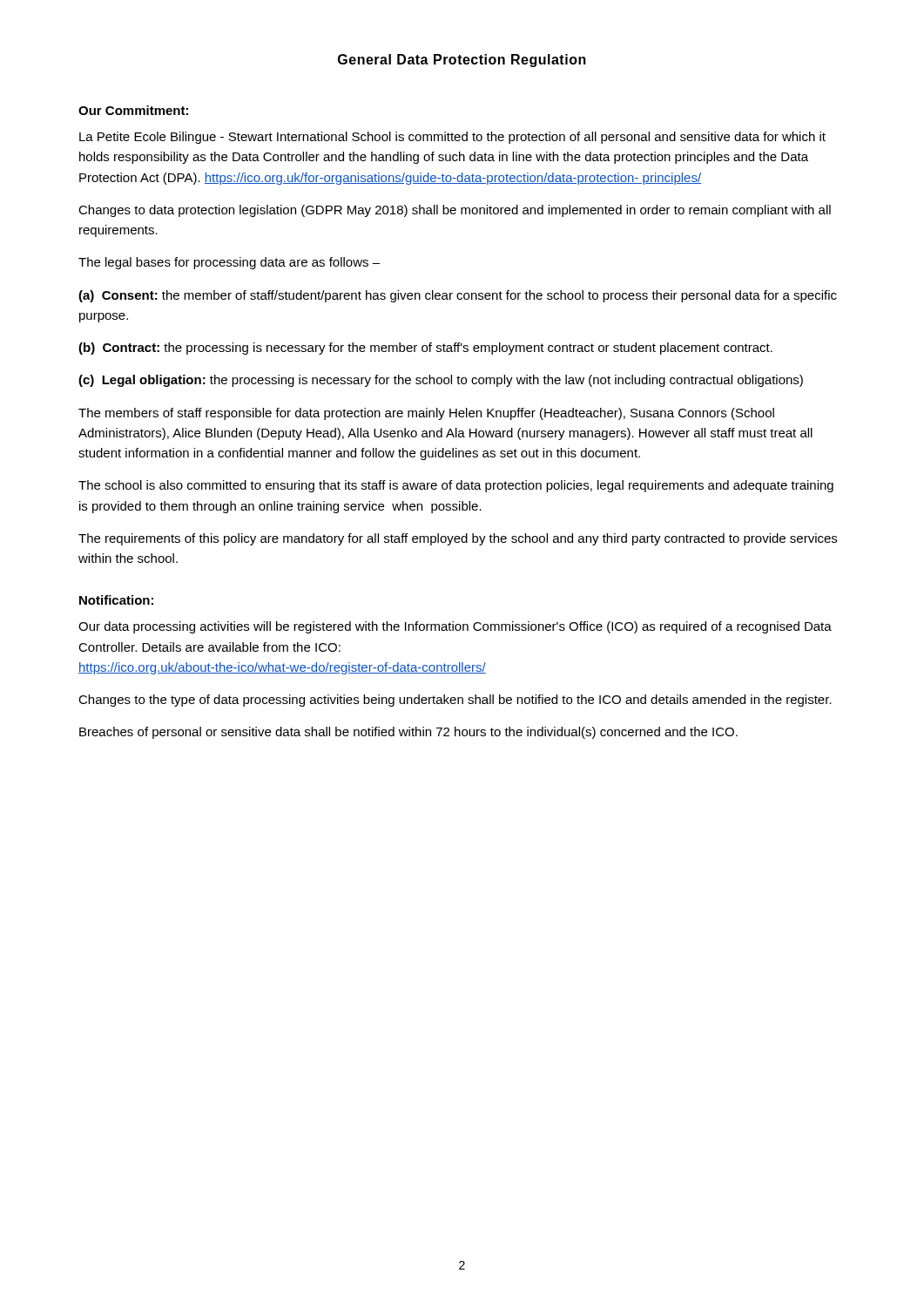This screenshot has height=1307, width=924.
Task: Click on the section header that reads "Our Commitment:"
Action: [134, 110]
